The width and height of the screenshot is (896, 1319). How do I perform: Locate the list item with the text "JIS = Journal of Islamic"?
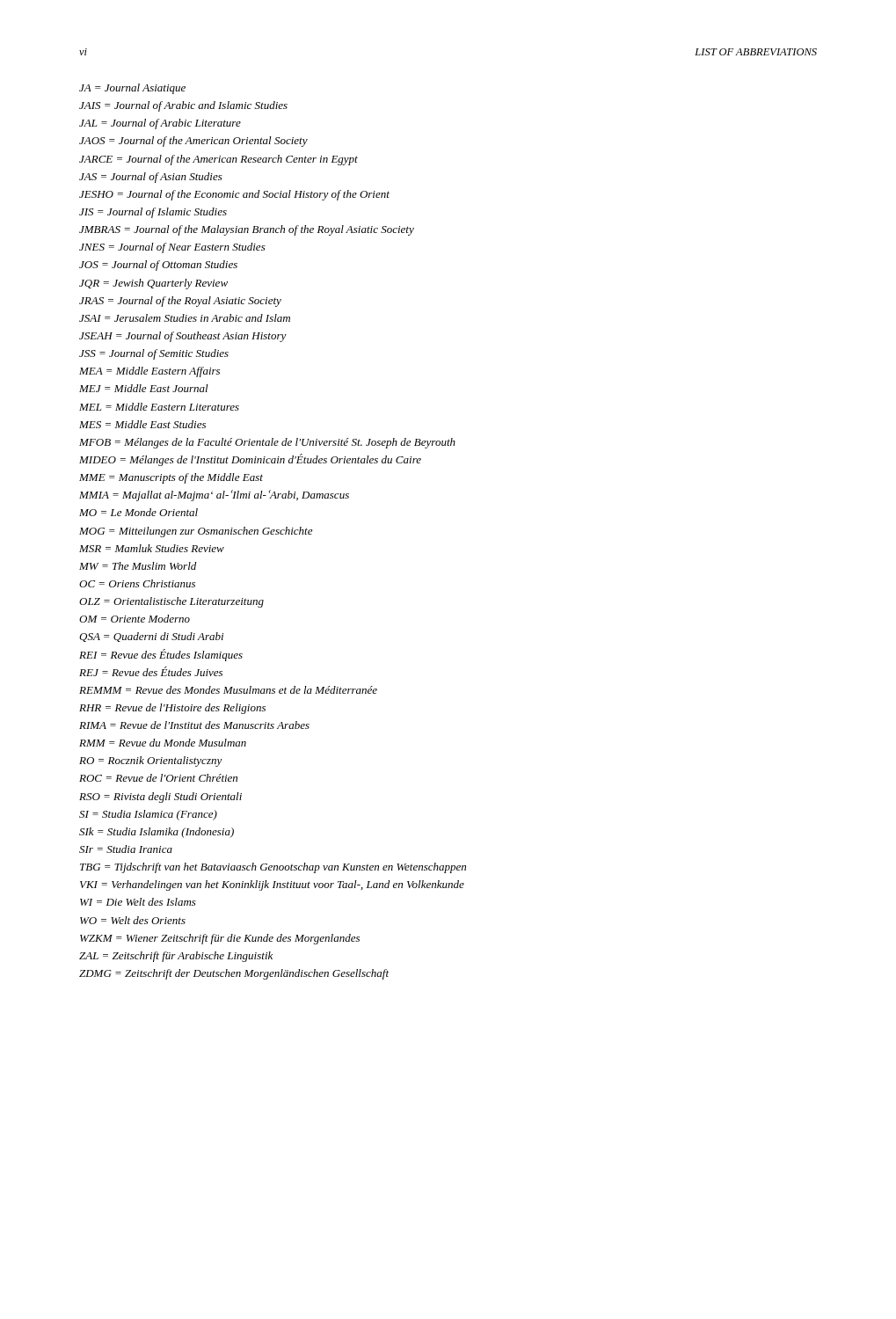click(x=153, y=213)
